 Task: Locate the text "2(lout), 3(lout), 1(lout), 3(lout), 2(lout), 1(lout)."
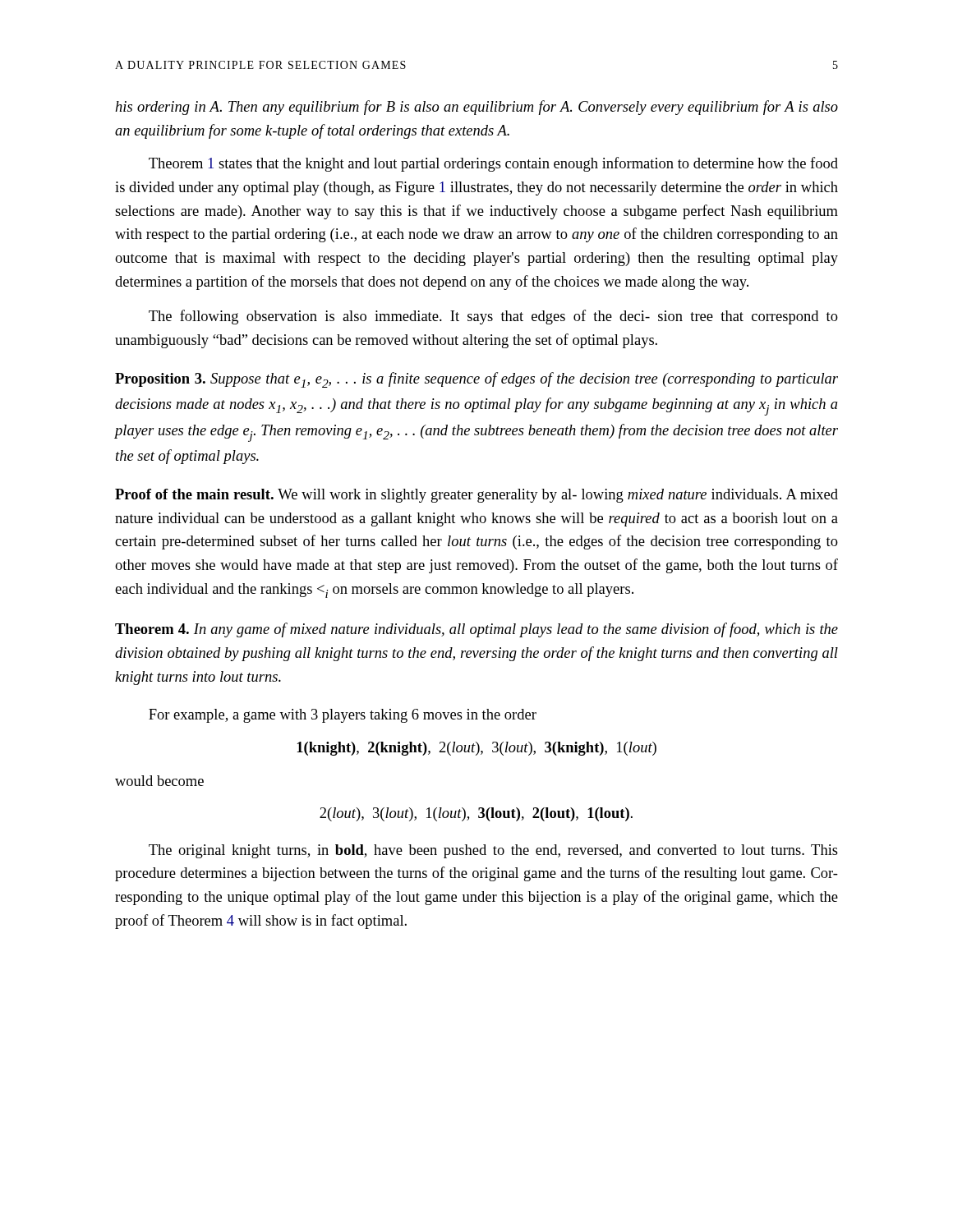click(476, 813)
